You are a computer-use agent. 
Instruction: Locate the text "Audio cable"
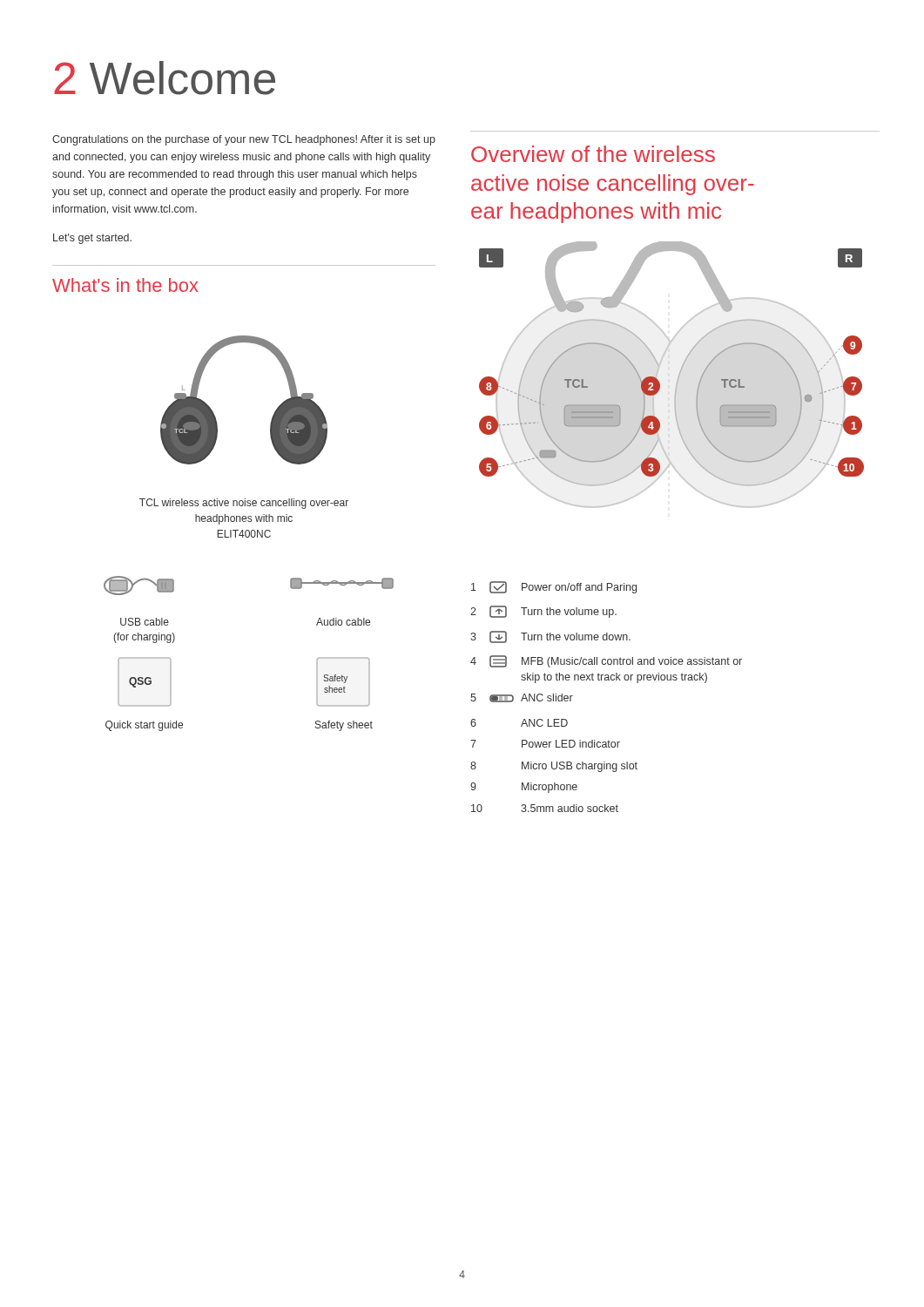tap(343, 622)
